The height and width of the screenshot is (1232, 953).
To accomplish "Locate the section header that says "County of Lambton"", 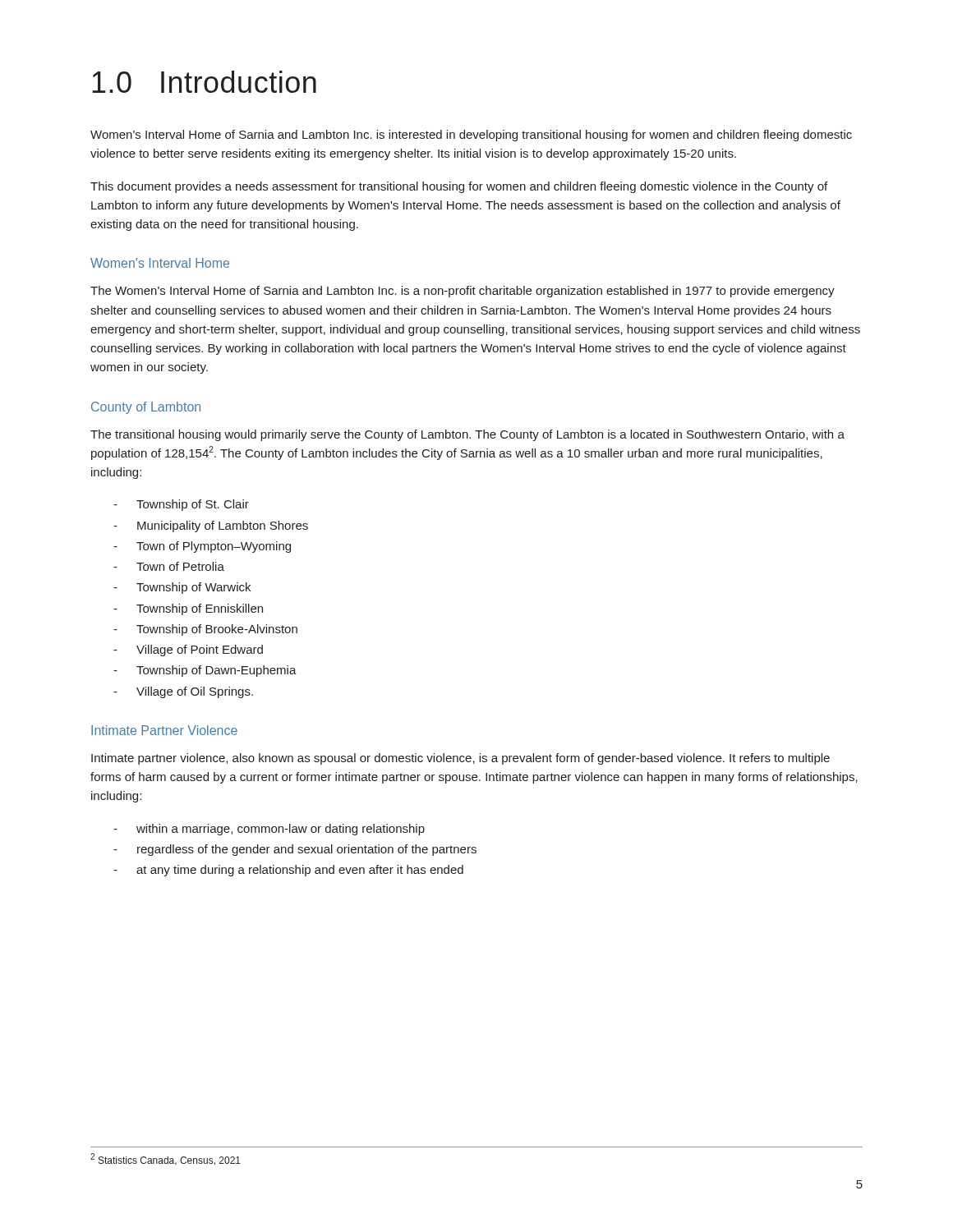I will click(146, 407).
